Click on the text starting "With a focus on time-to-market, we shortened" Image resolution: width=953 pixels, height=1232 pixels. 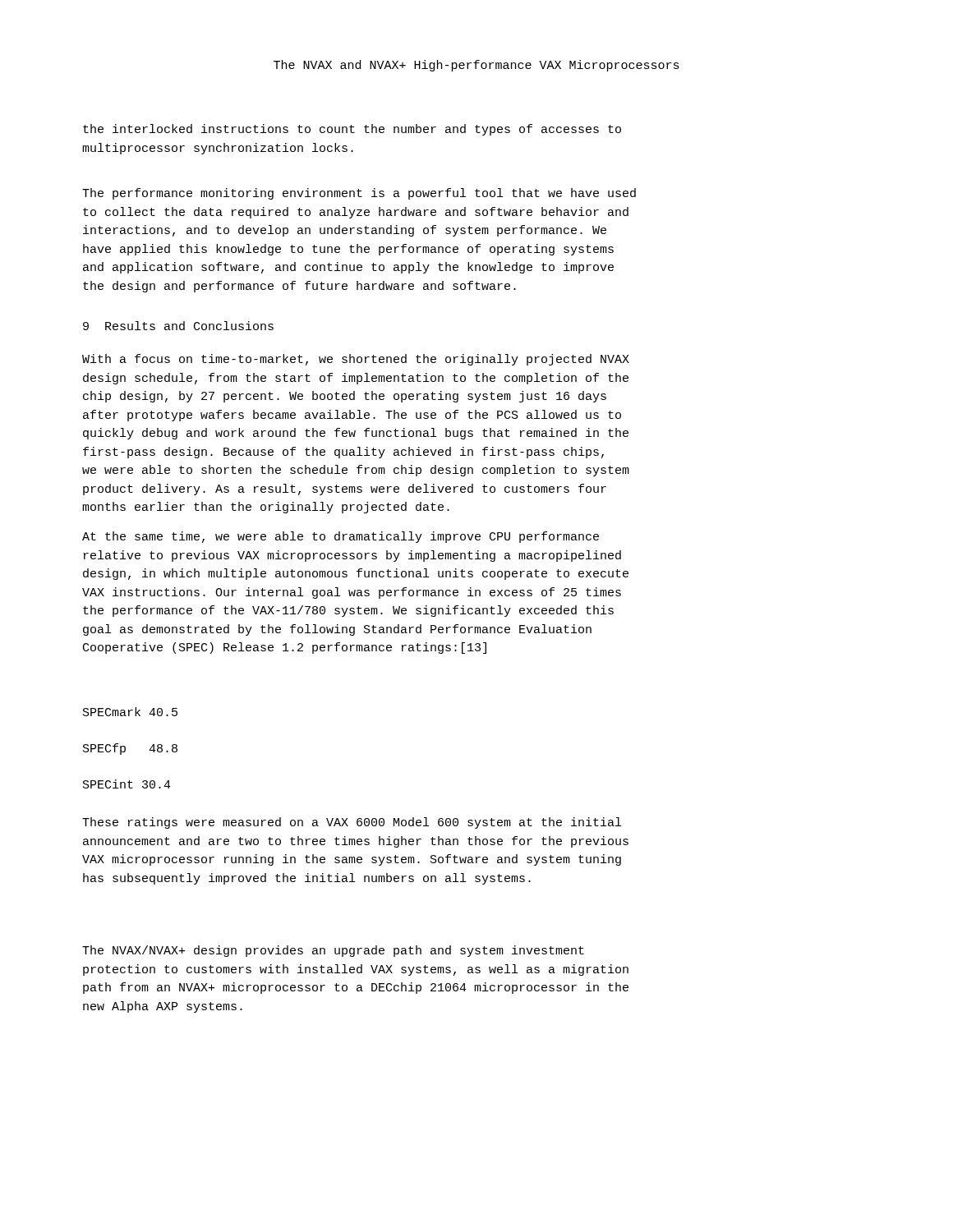(x=356, y=434)
